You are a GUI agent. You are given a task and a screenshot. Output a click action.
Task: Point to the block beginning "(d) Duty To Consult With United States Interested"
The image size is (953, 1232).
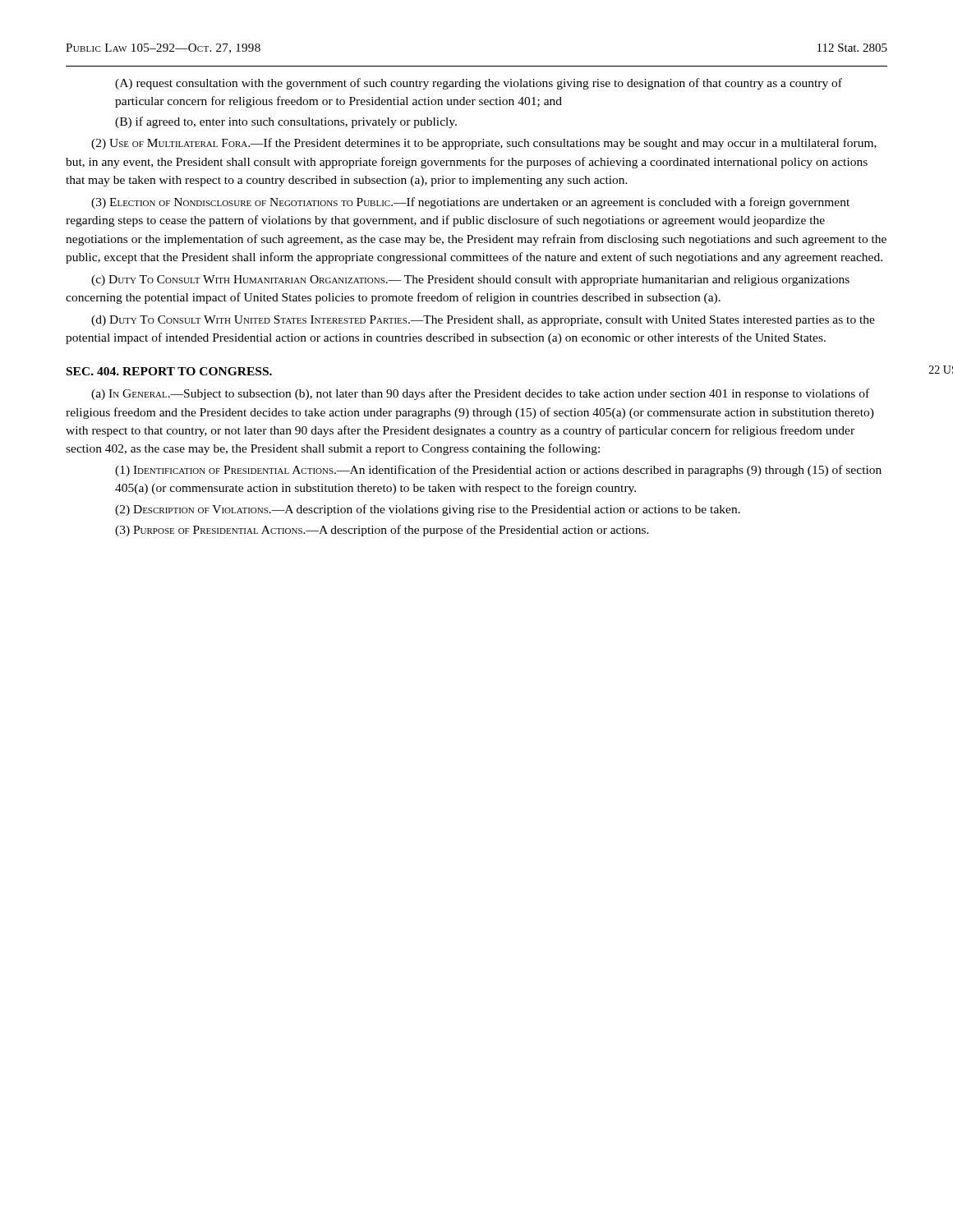(476, 329)
